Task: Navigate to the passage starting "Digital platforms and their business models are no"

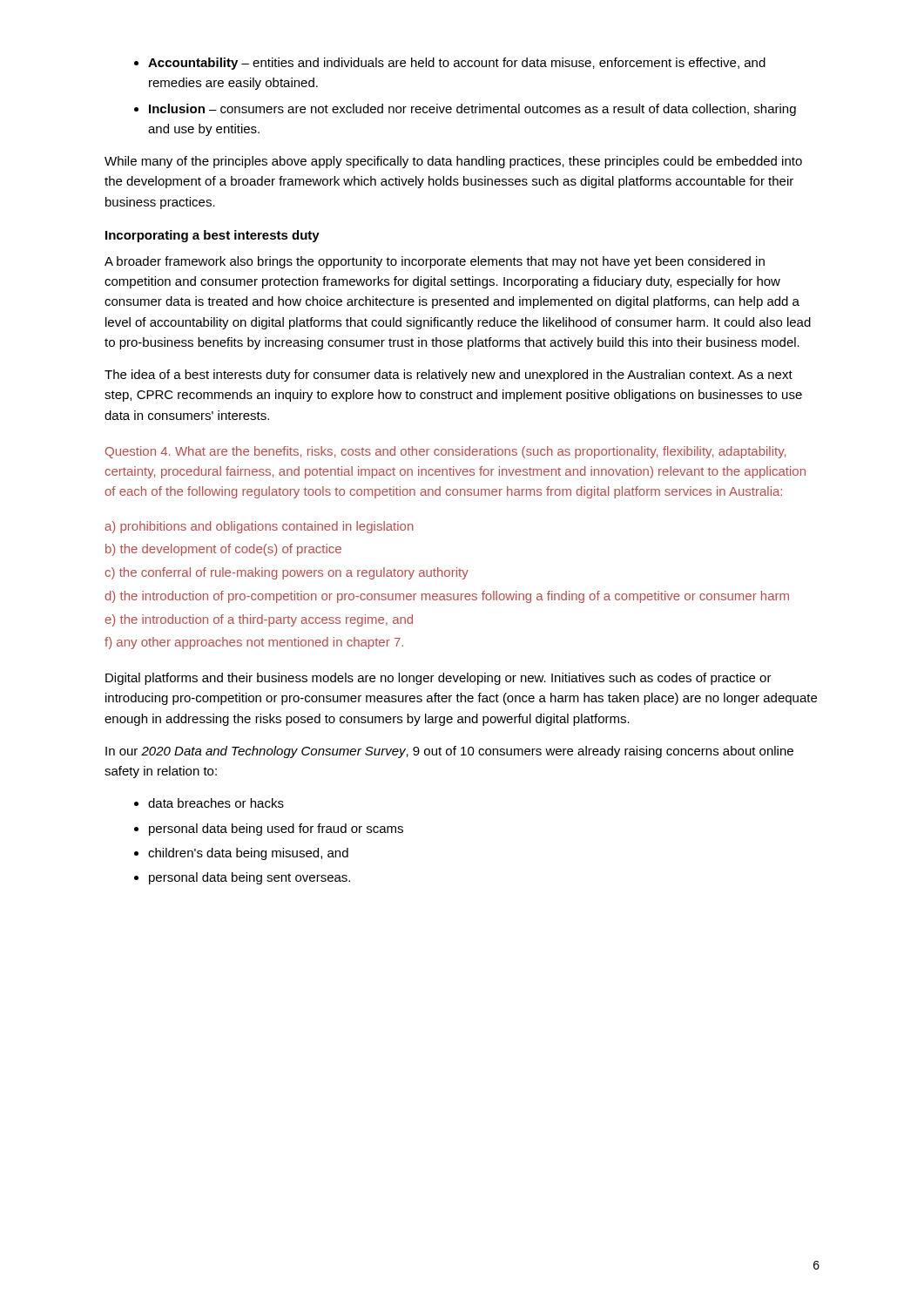Action: 462,698
